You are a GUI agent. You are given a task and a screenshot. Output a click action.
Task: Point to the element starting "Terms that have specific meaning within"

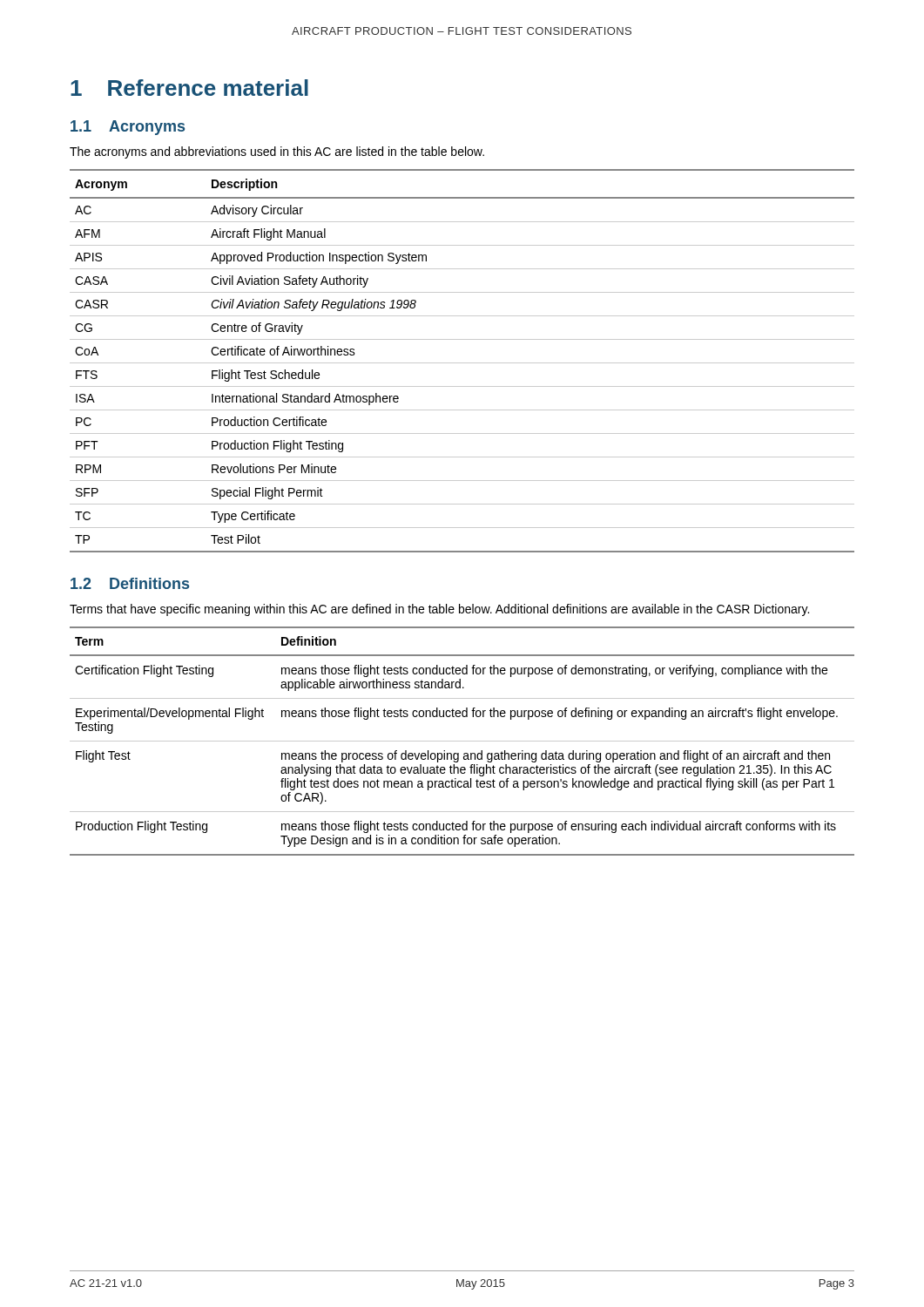[x=440, y=609]
